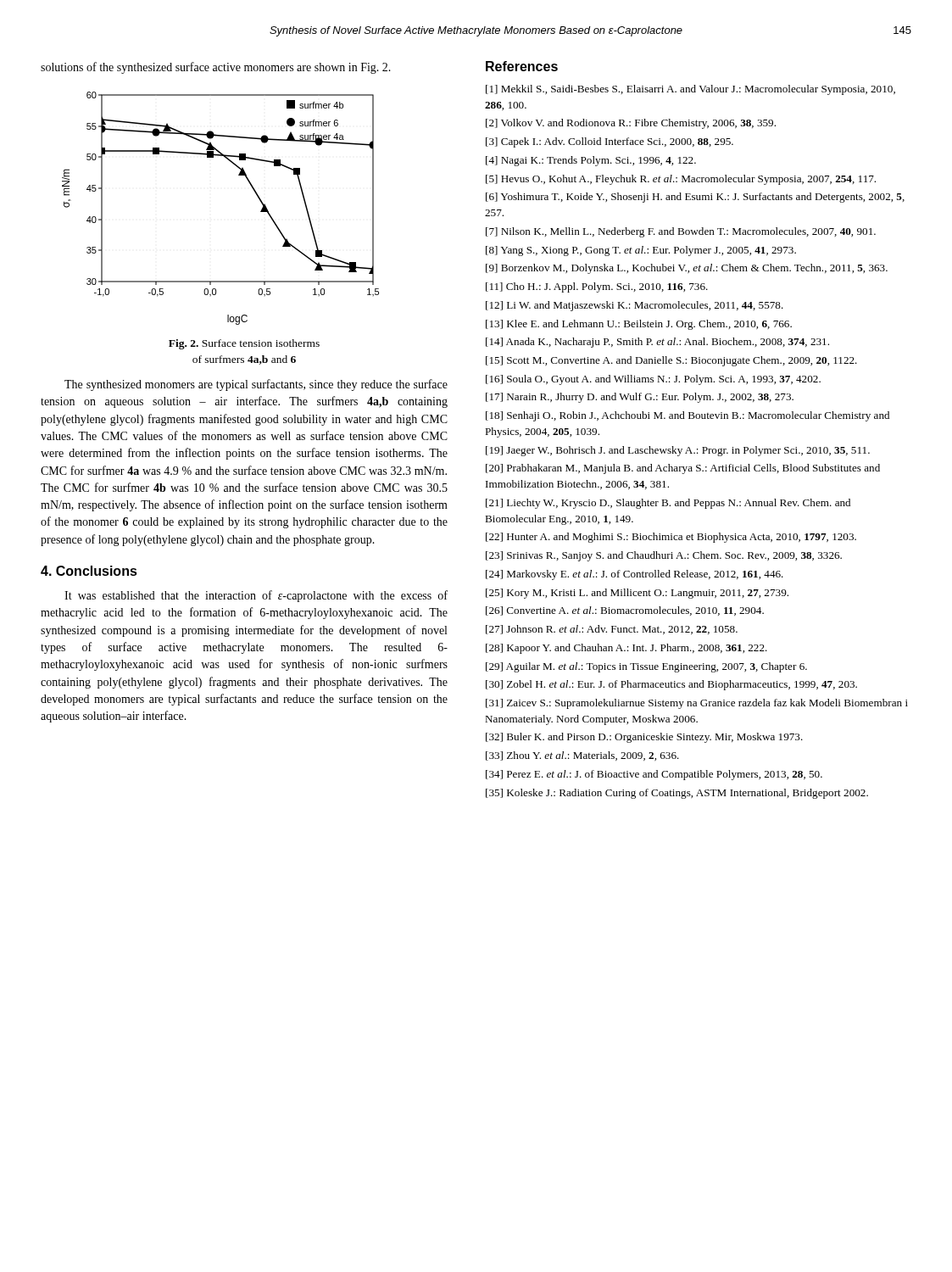Click on the list item containing "[20] Prabhakaran M.,"
Screen dimensions: 1272x952
pyautogui.click(x=698, y=477)
